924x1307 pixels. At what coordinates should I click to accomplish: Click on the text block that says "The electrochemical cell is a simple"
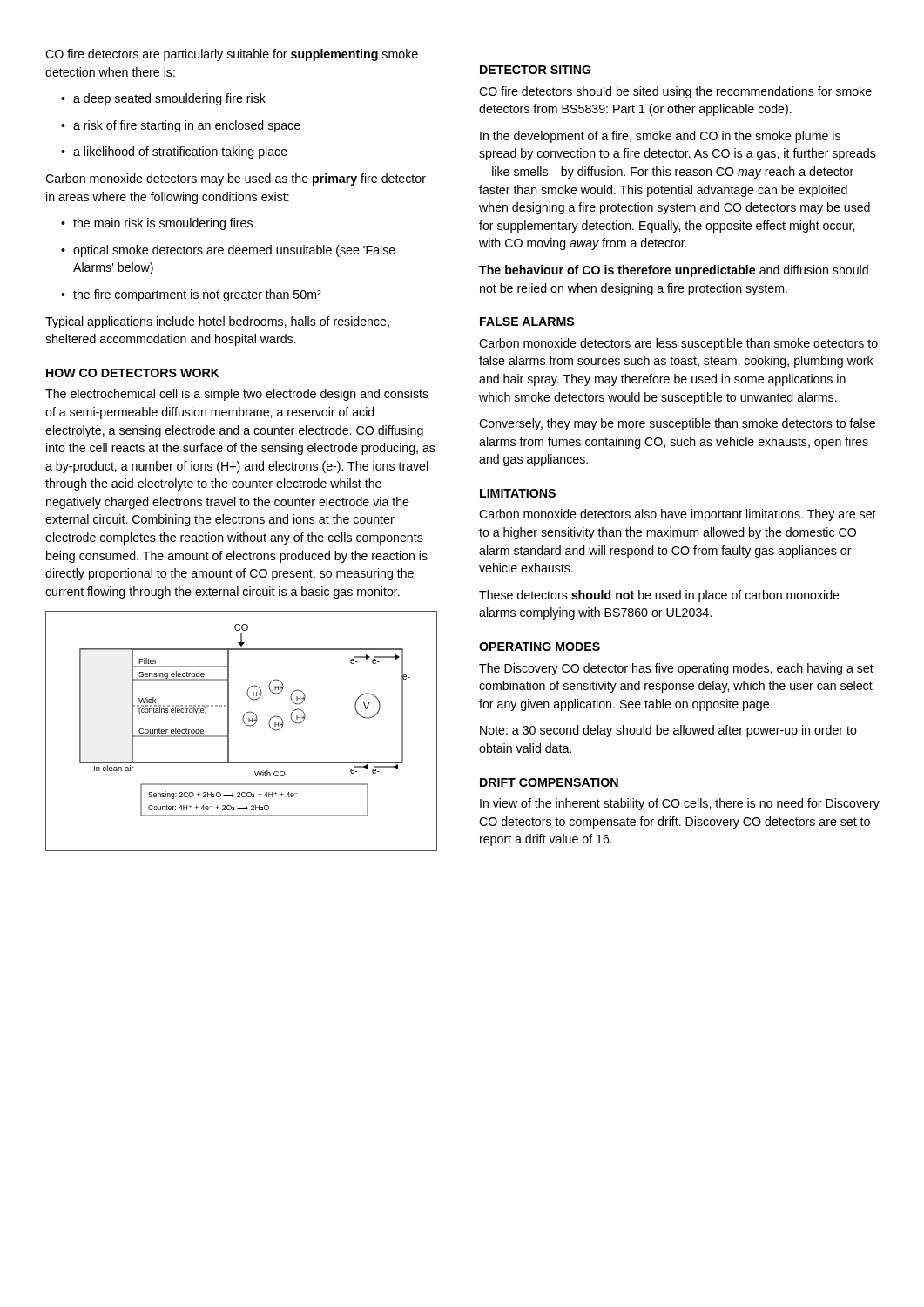(241, 493)
